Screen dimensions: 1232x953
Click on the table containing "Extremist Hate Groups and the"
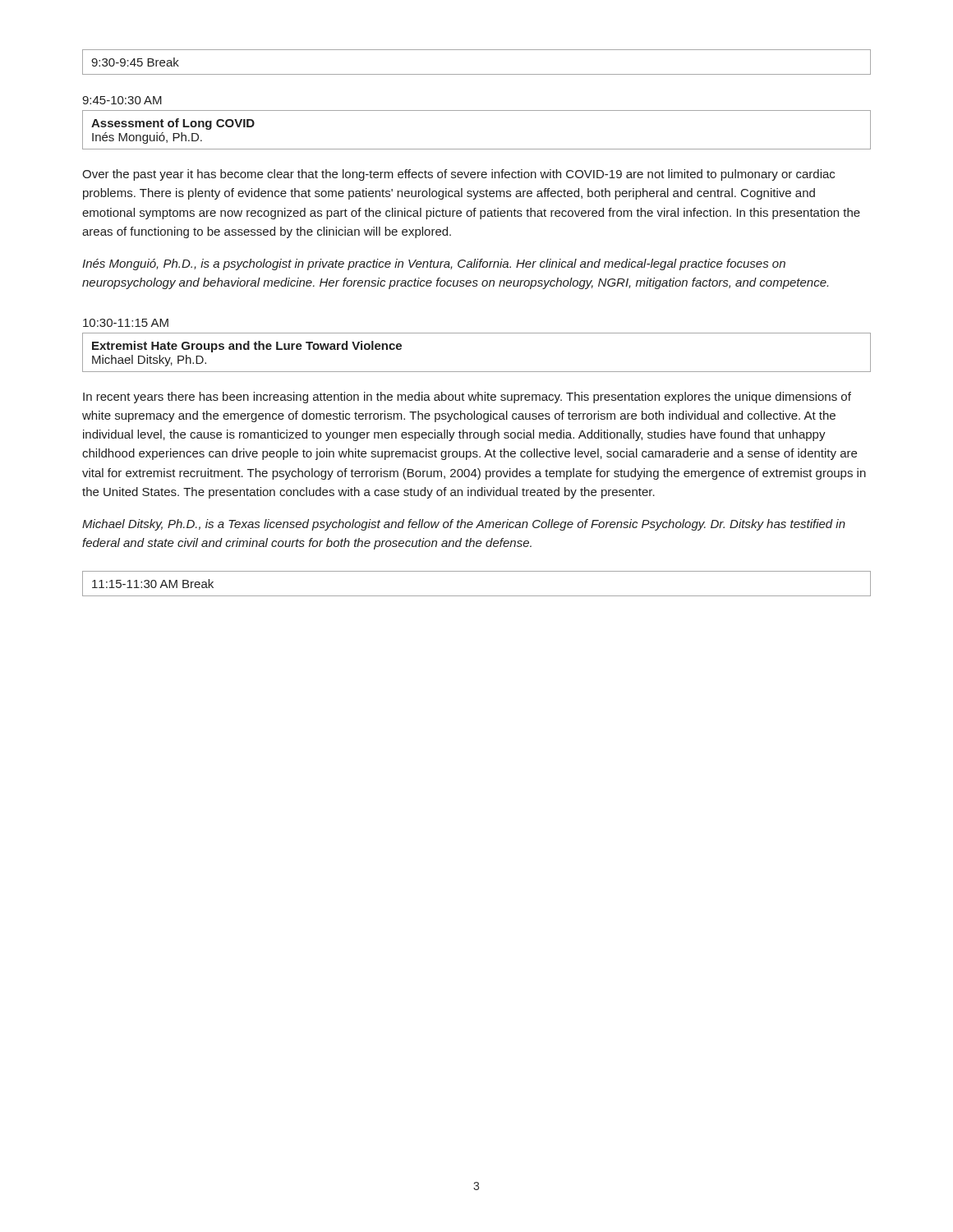476,352
